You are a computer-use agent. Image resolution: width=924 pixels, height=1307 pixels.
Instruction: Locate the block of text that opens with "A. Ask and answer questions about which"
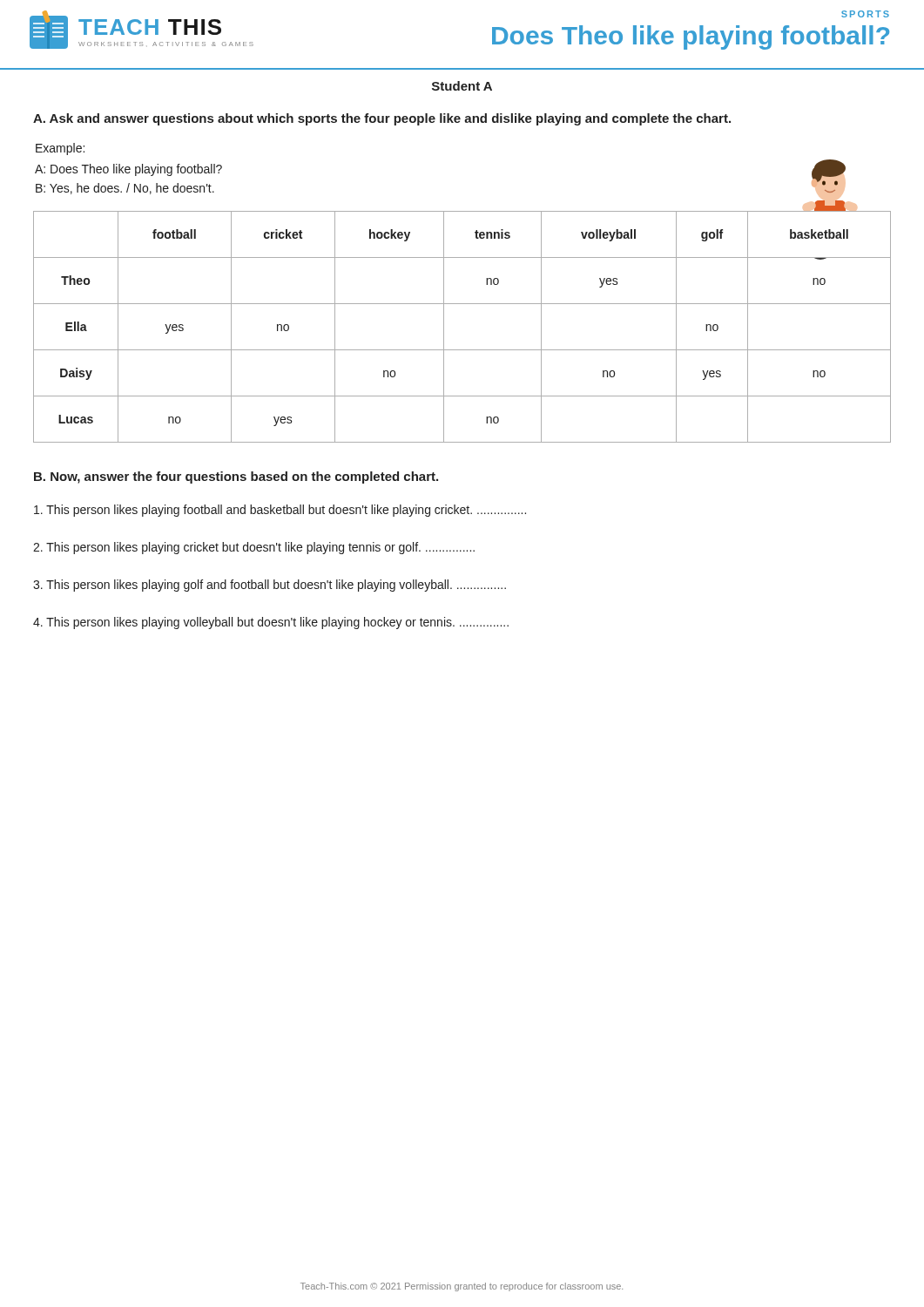(382, 118)
